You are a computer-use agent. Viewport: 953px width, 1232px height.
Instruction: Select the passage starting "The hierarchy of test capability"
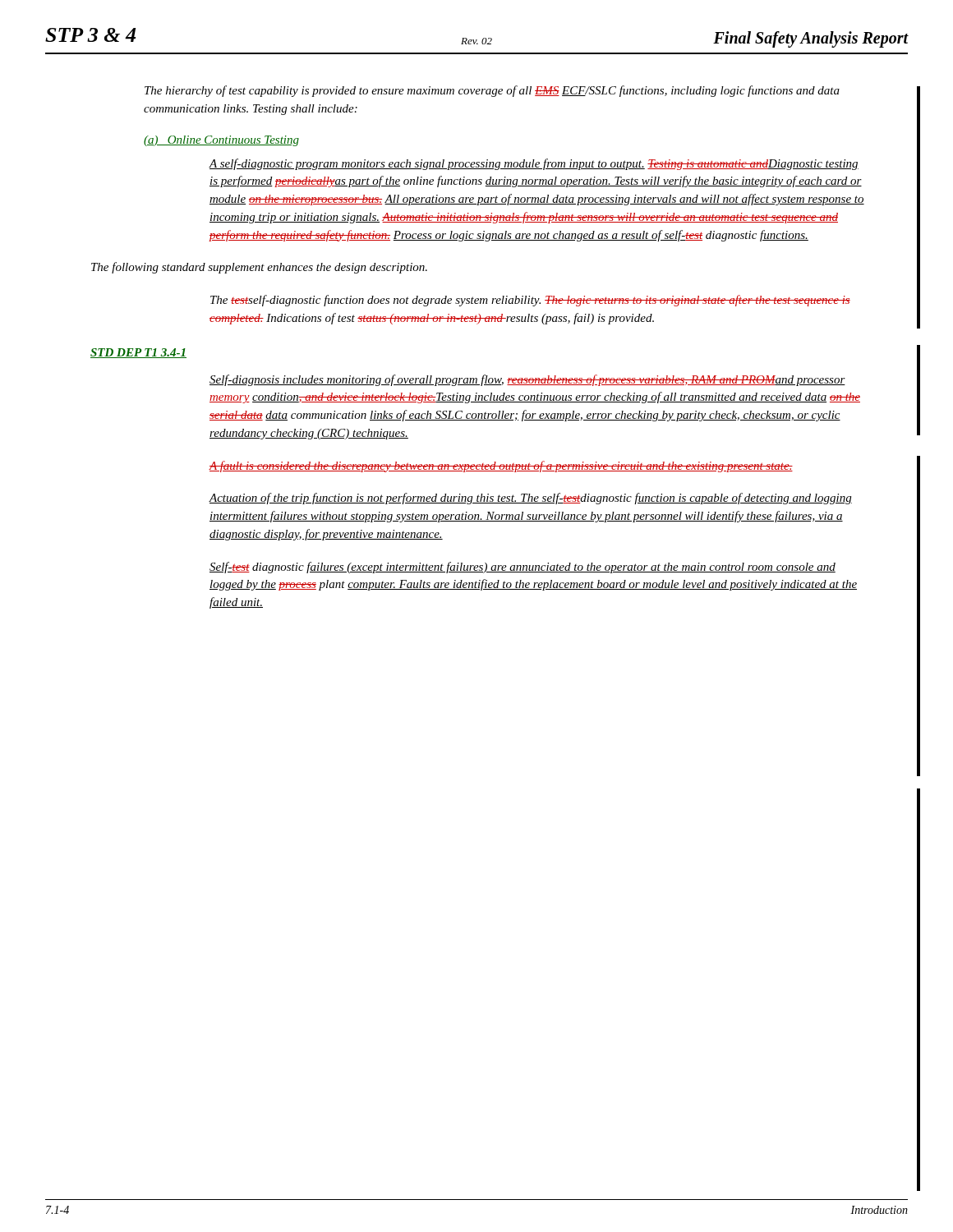[x=505, y=100]
